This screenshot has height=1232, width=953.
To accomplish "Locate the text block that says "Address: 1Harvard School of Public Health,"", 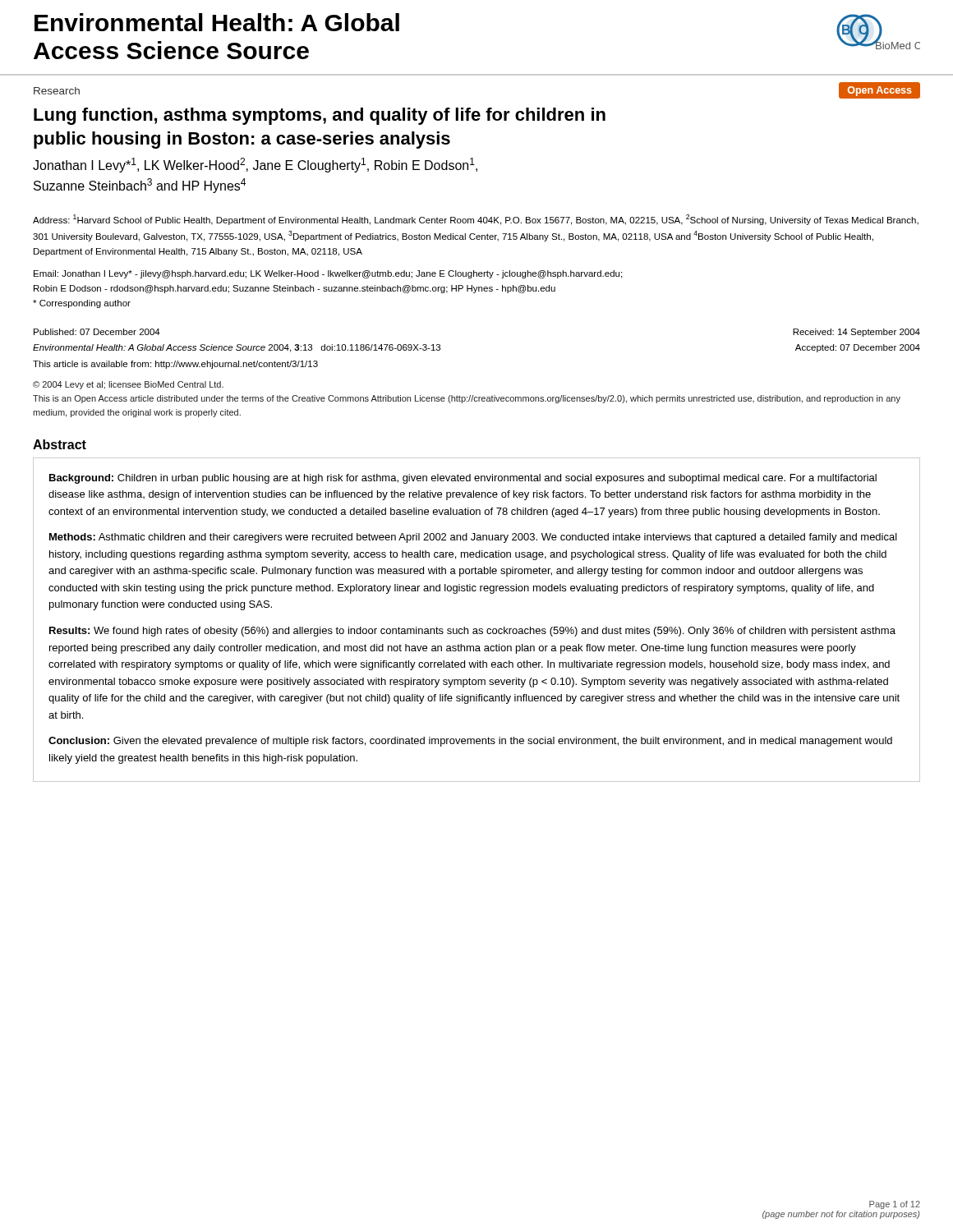I will (x=476, y=234).
